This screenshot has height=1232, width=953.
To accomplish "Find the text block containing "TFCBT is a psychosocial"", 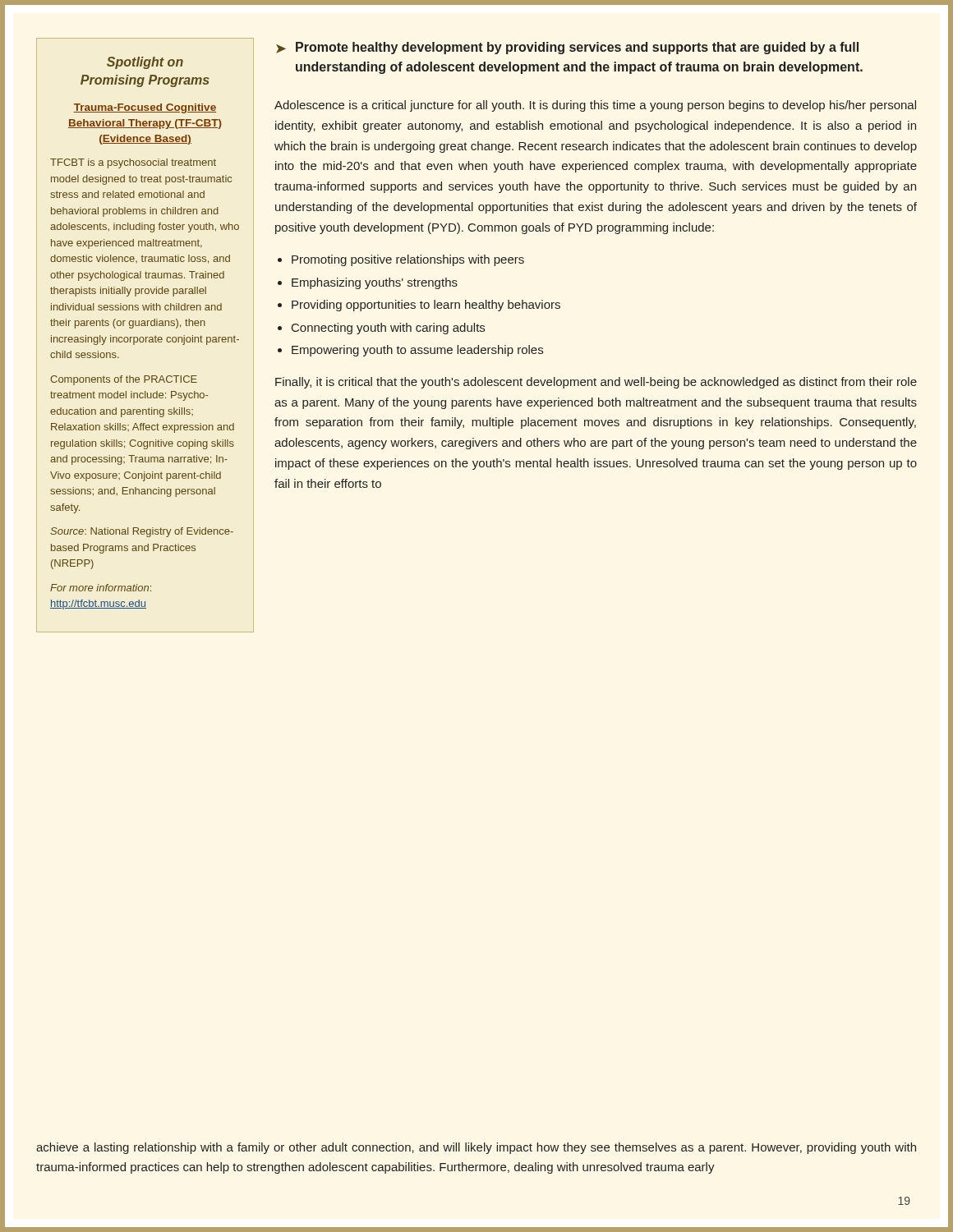I will pyautogui.click(x=145, y=259).
